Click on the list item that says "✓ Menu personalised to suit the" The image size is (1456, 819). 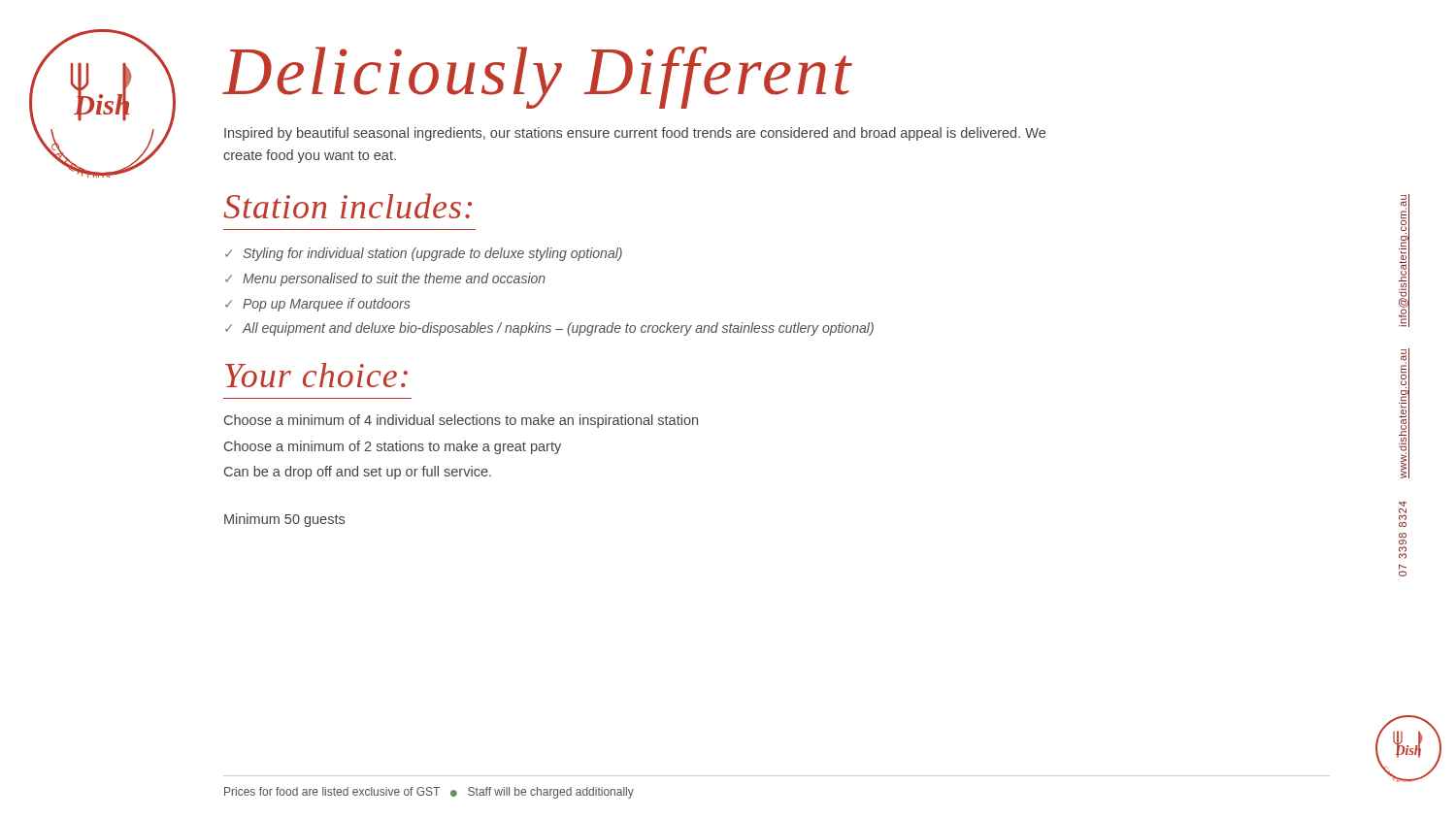click(x=384, y=279)
